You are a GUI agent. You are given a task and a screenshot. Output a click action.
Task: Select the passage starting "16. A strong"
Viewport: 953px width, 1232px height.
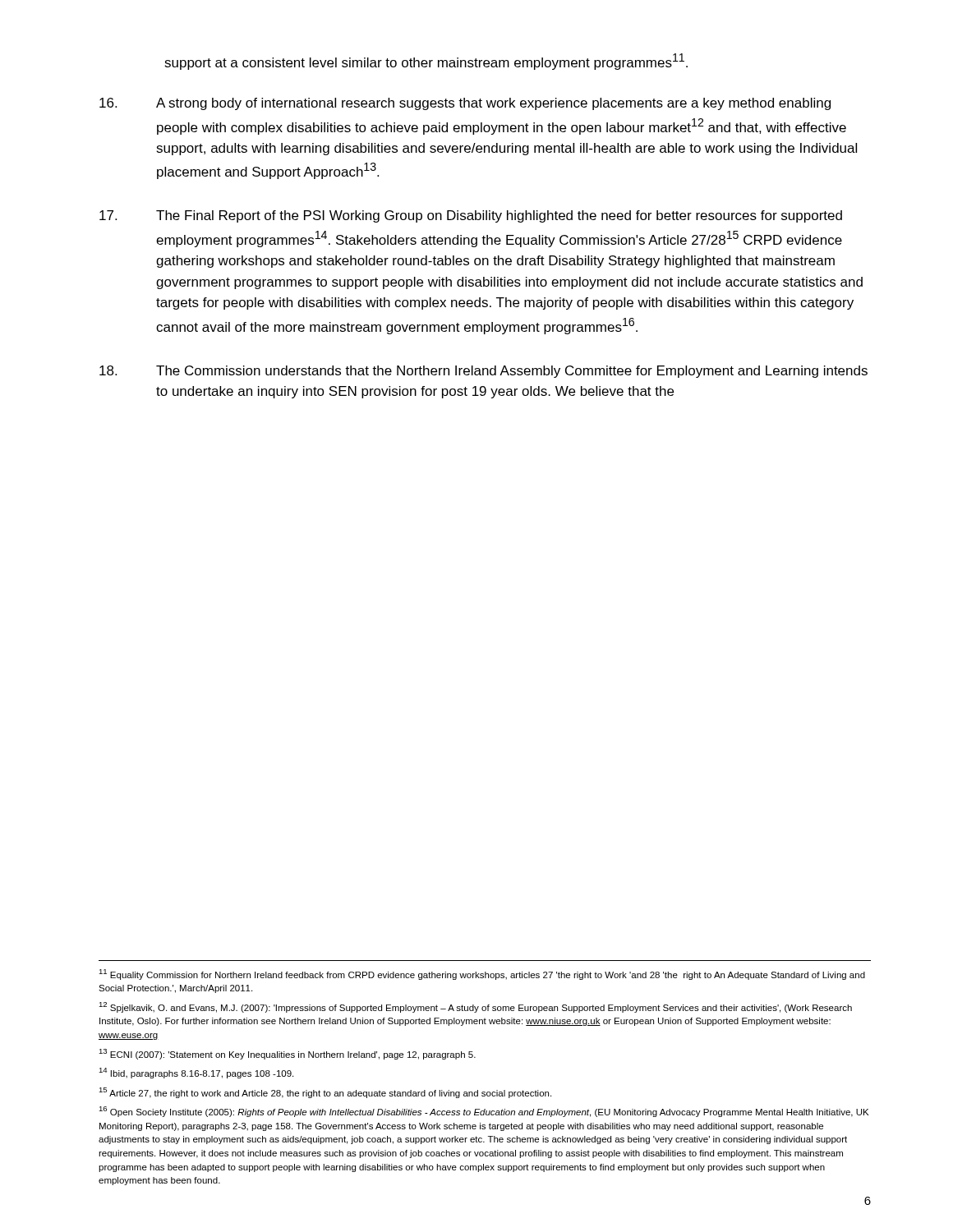485,138
